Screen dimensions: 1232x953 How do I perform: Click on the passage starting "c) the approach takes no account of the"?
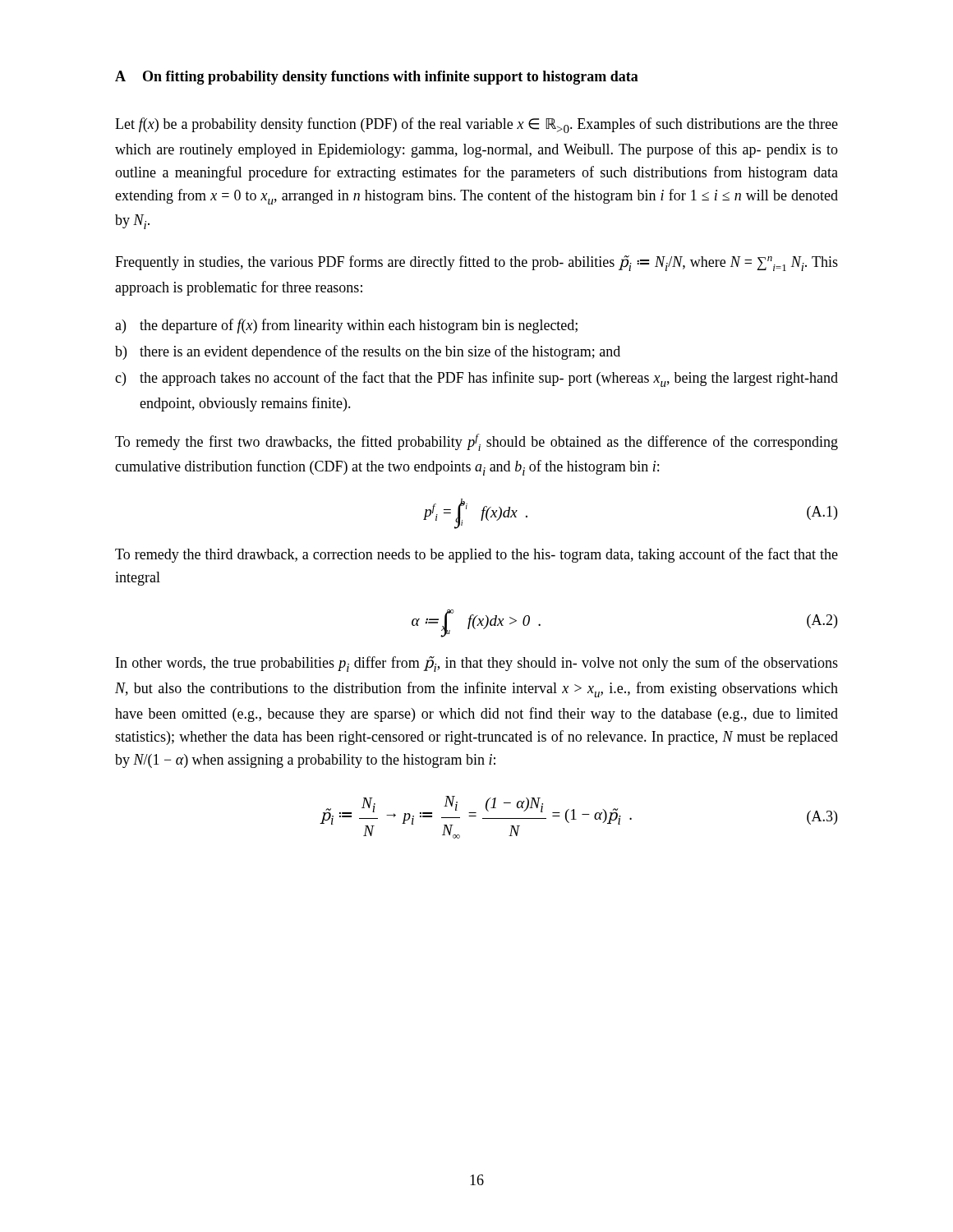(476, 391)
